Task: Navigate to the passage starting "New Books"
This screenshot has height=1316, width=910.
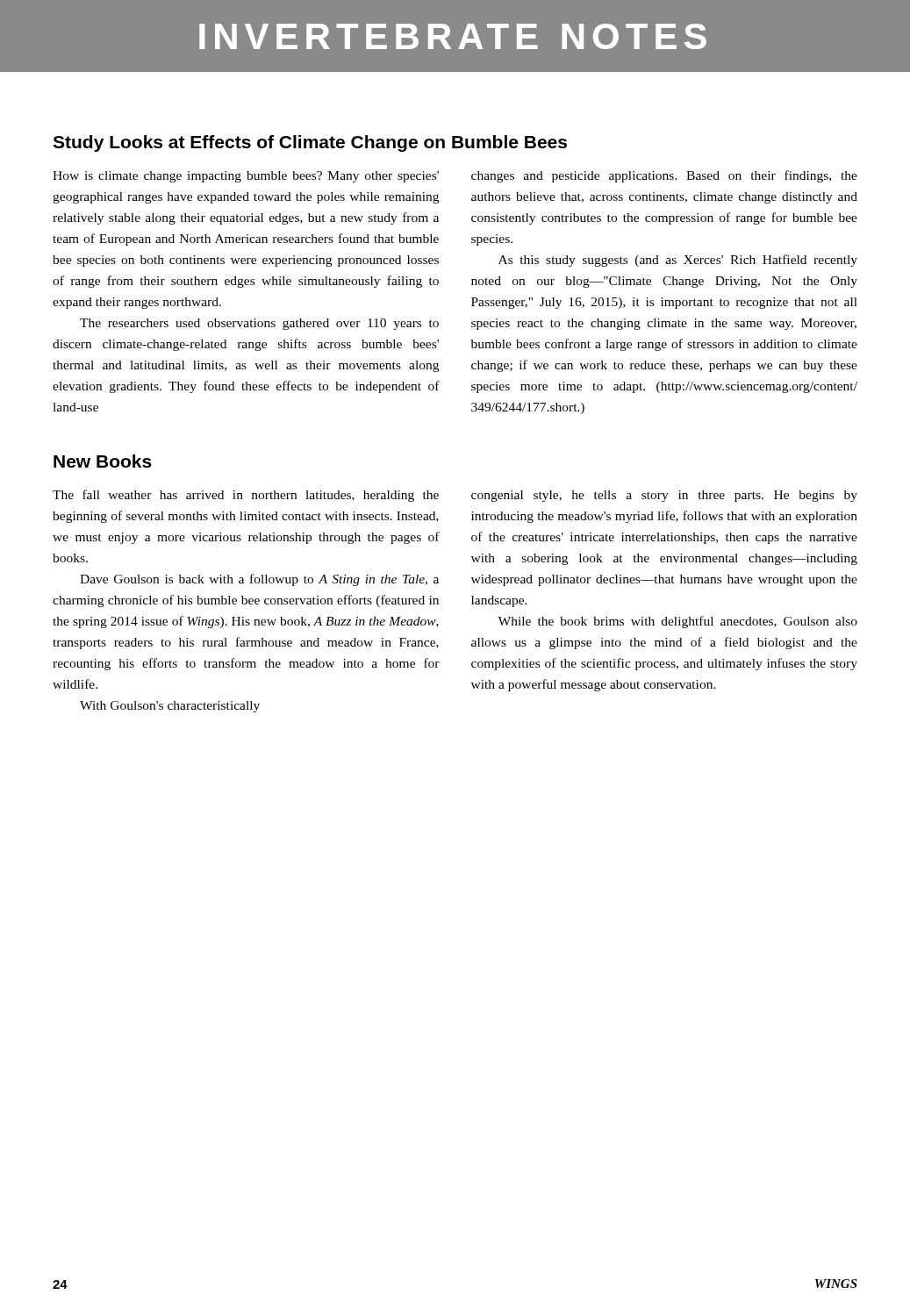Action: click(x=103, y=461)
